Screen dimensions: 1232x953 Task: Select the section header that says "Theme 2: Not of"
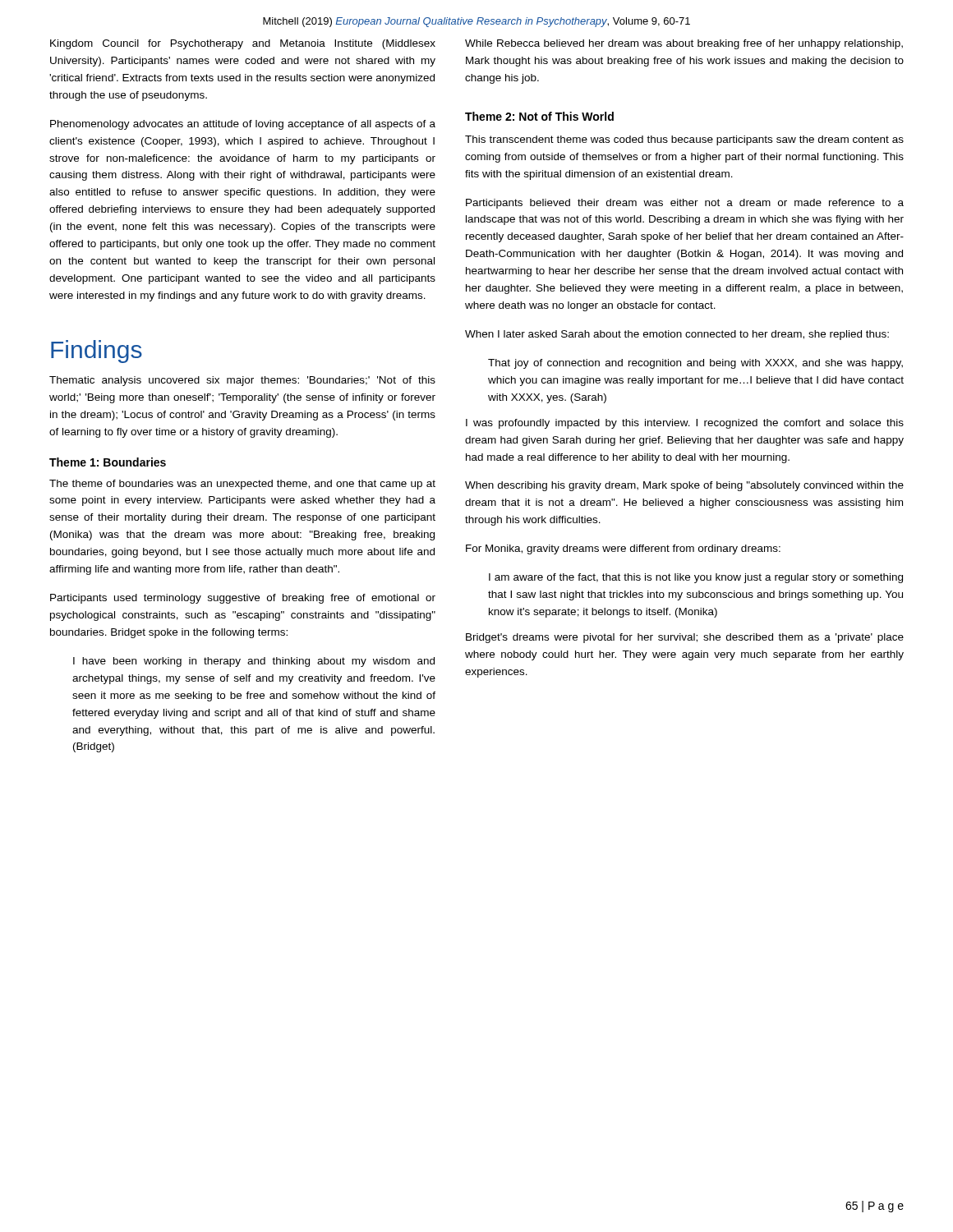[x=540, y=116]
